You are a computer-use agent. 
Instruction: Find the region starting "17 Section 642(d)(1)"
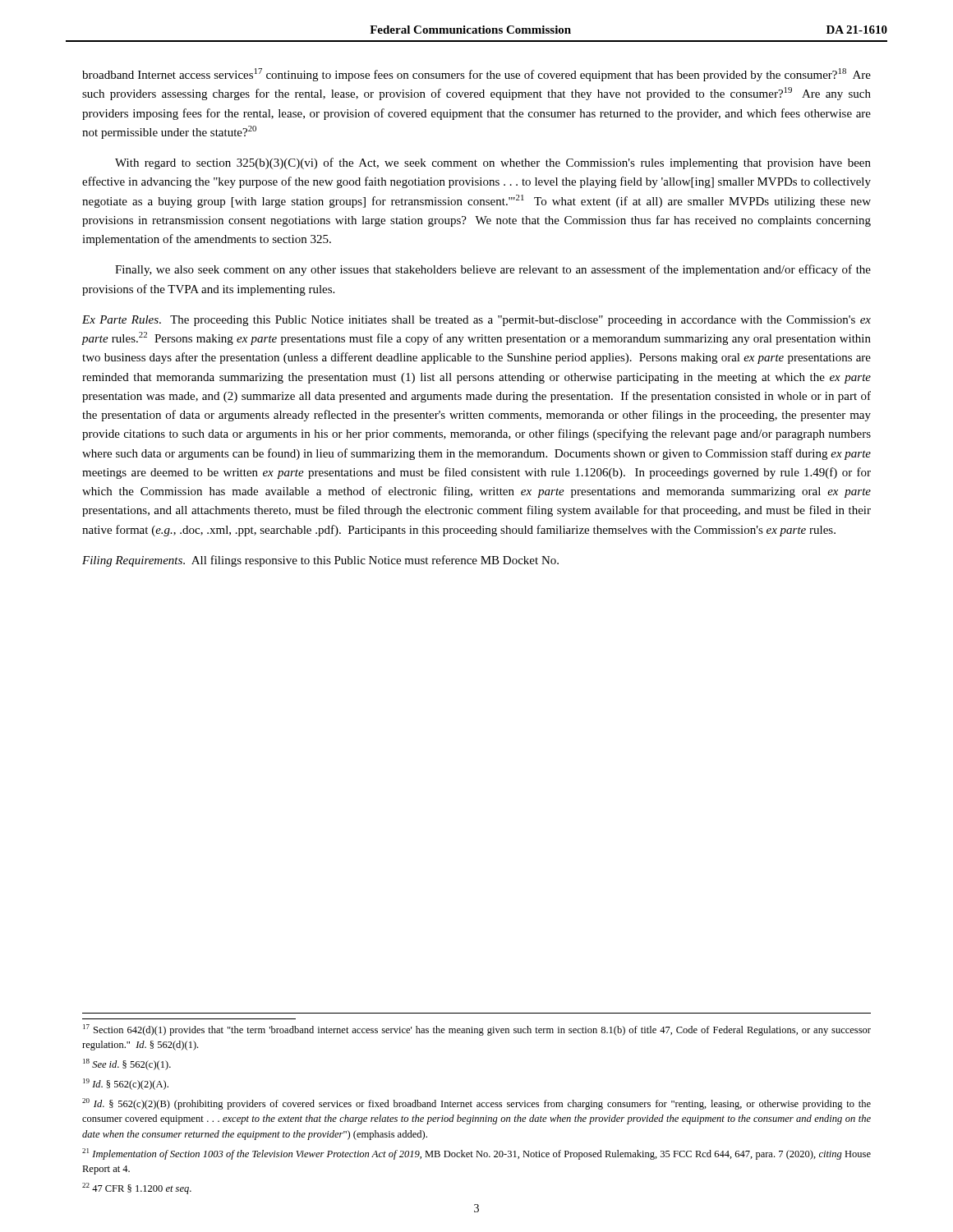pos(476,1036)
